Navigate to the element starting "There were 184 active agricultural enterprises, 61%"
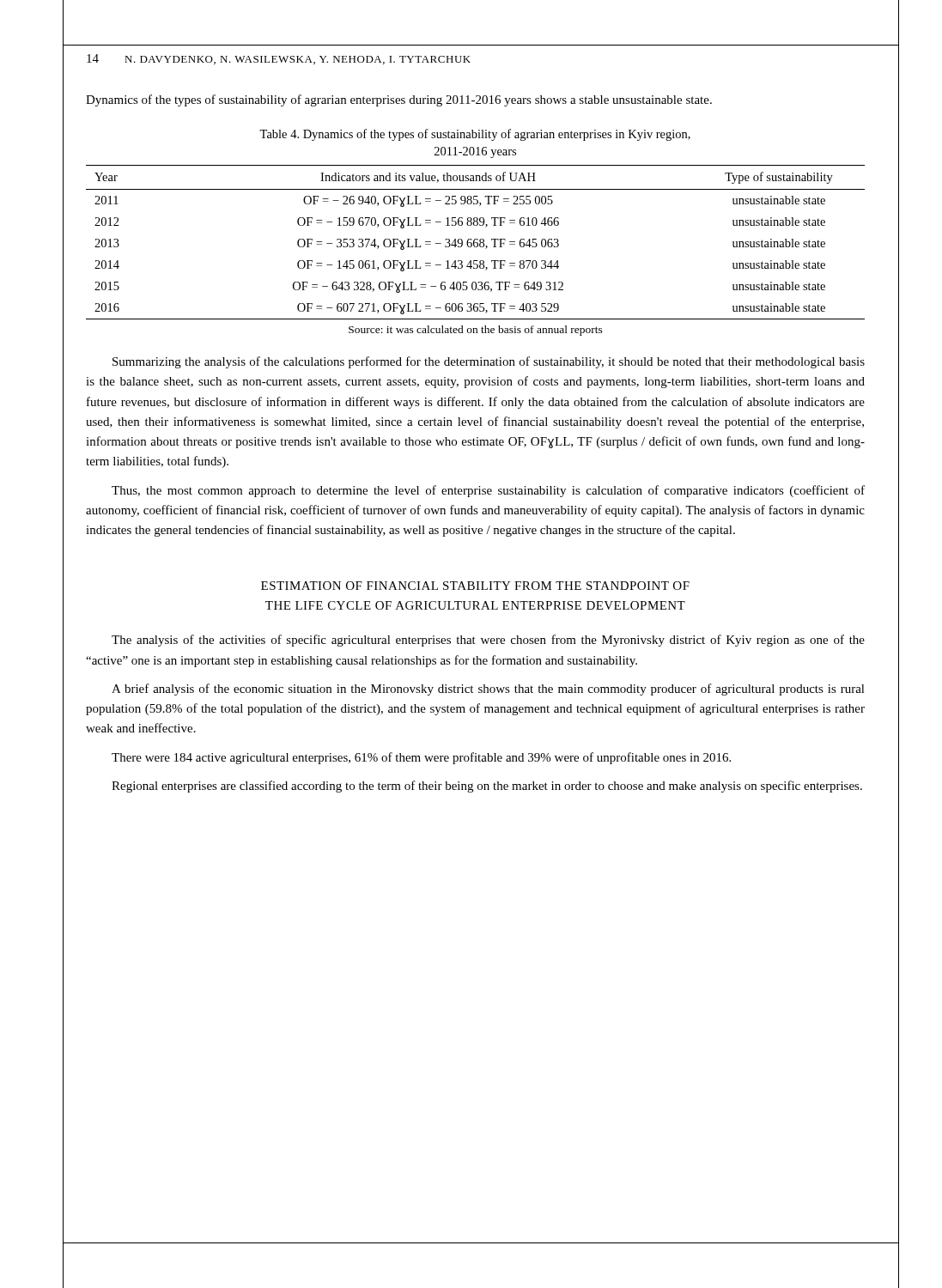The width and height of the screenshot is (942, 1288). [422, 757]
